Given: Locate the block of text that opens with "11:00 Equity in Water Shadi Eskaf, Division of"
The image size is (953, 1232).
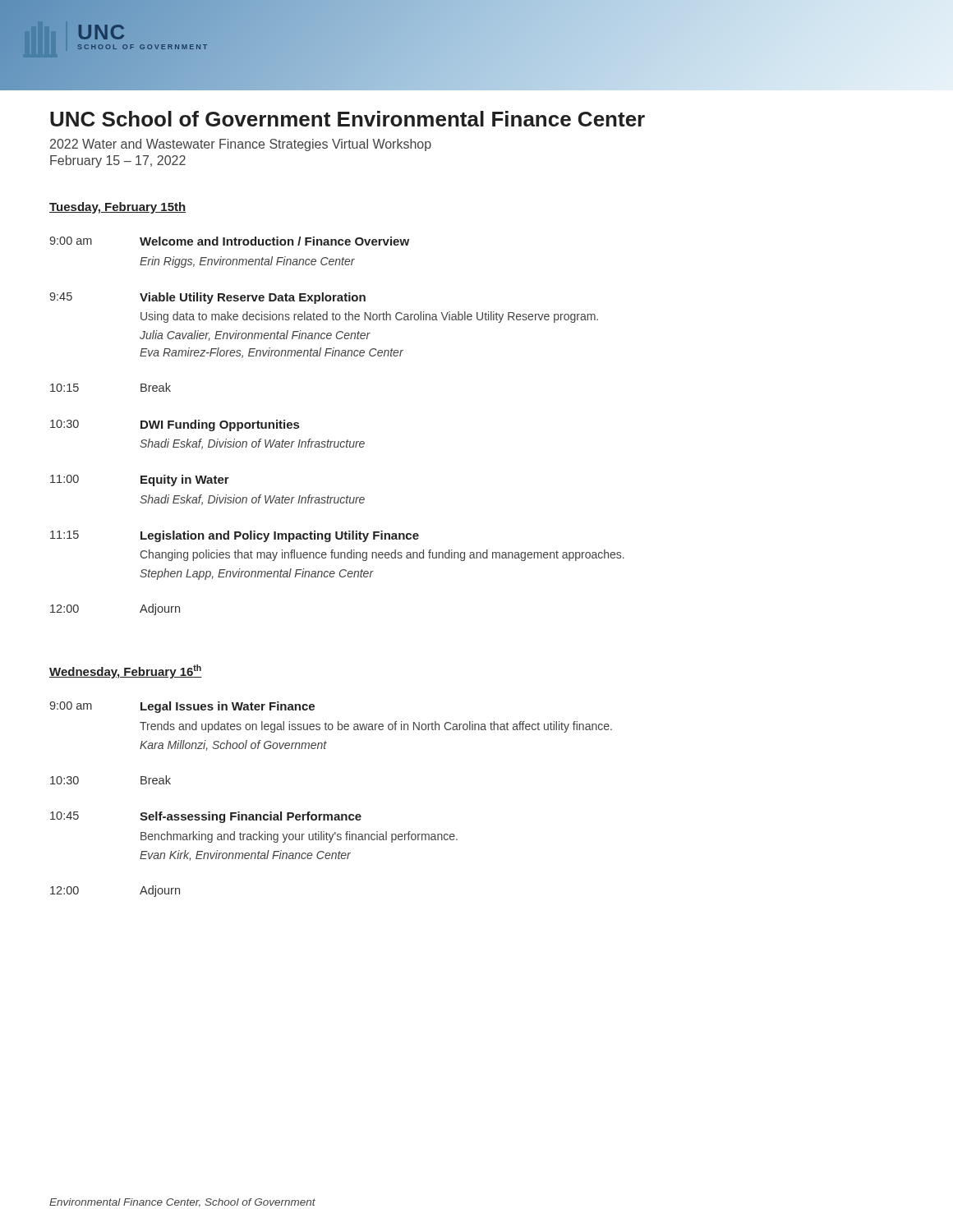Looking at the screenshot, I should point(140,480).
